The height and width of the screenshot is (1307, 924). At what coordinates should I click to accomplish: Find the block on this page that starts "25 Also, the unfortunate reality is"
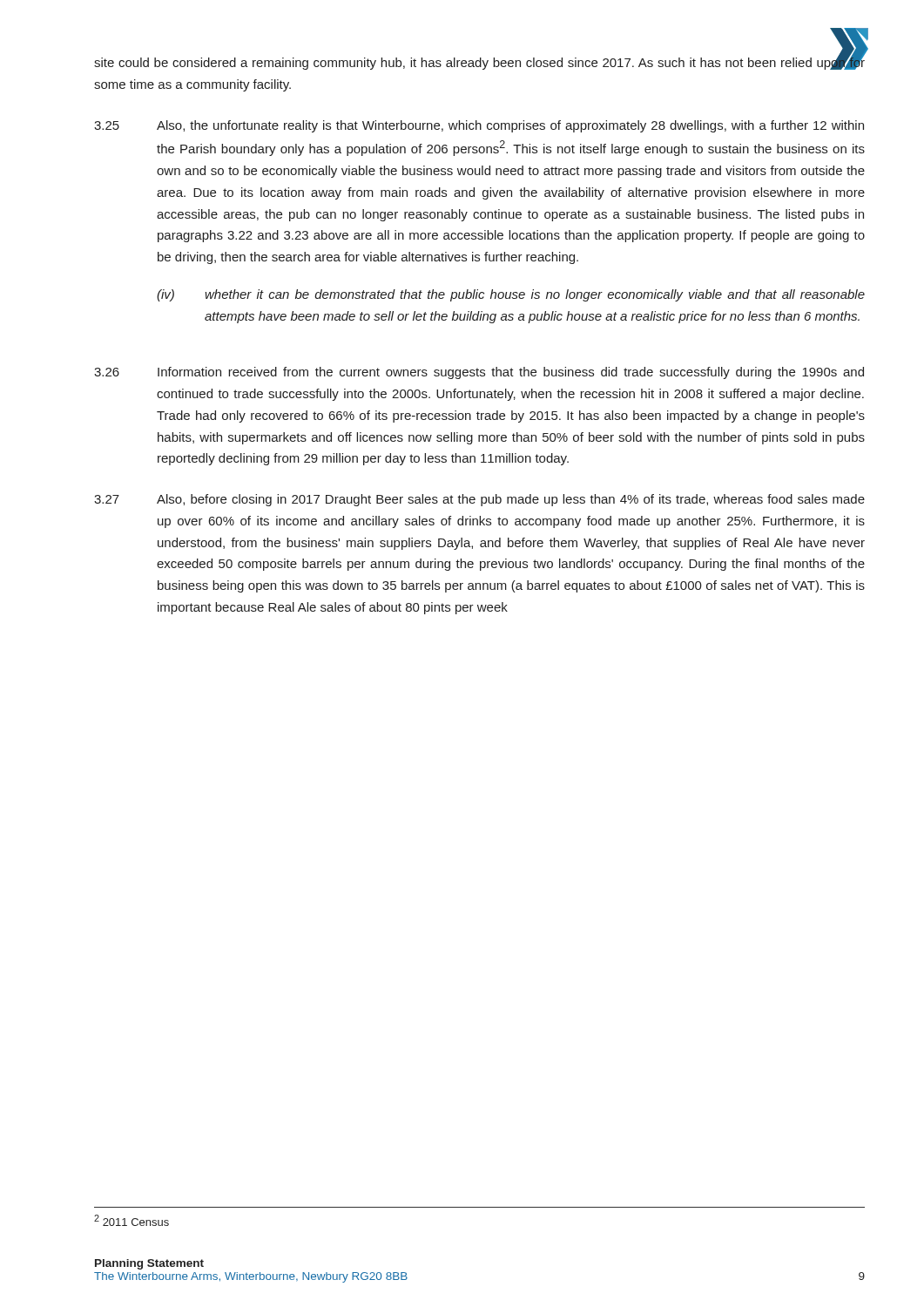(479, 229)
